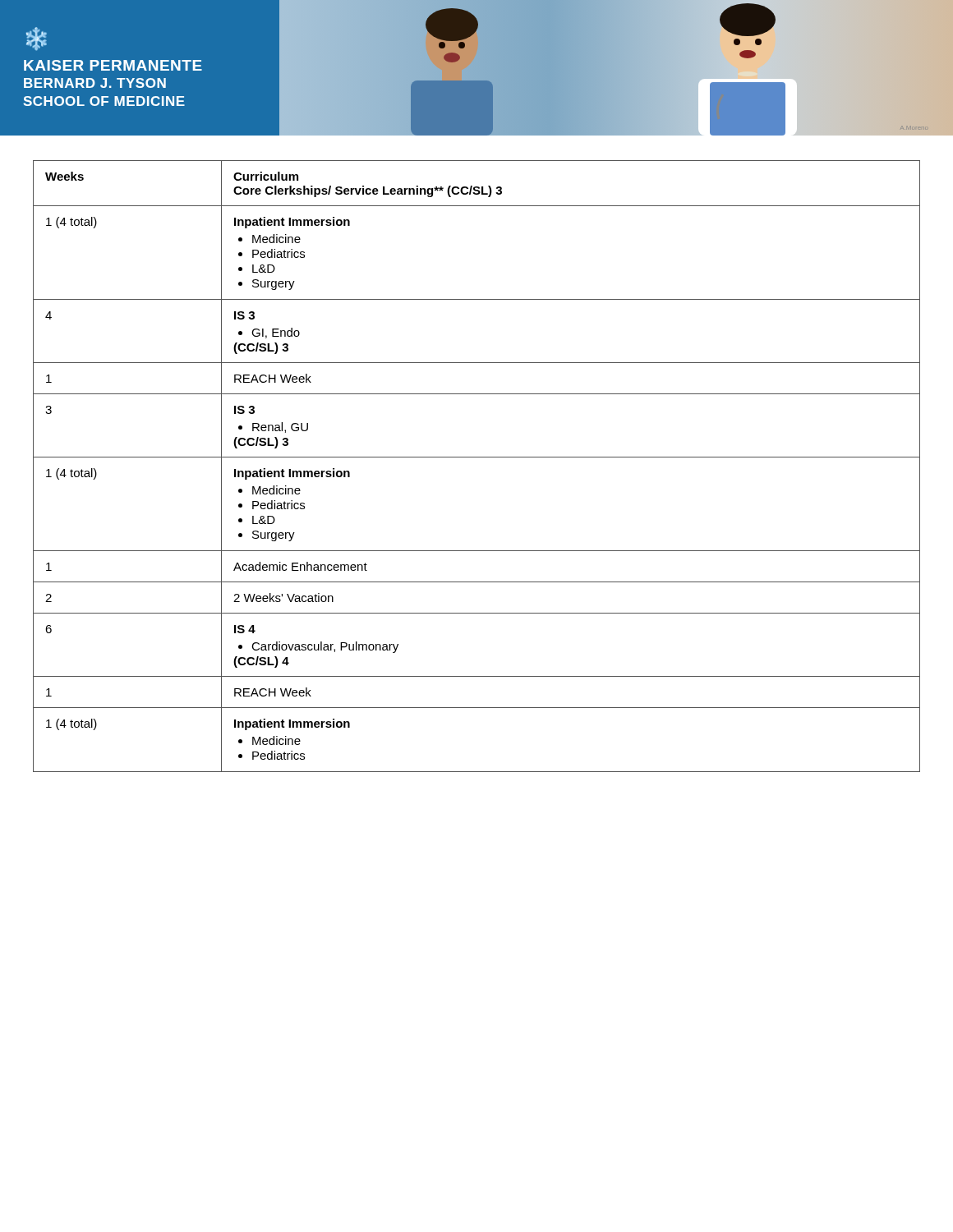Click on the logo
This screenshot has height=1232, width=953.
pyautogui.click(x=476, y=68)
